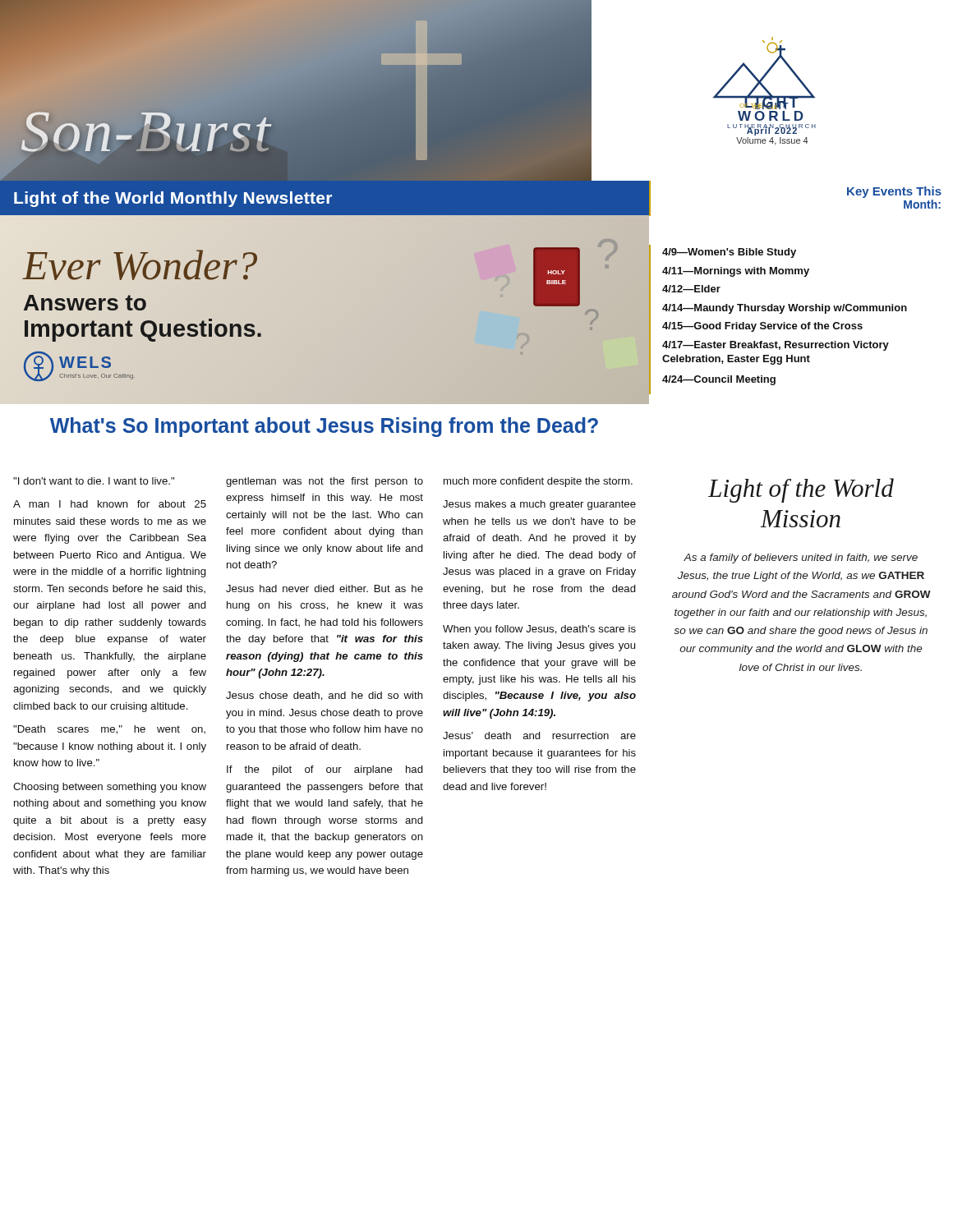Image resolution: width=953 pixels, height=1232 pixels.
Task: Locate the passage starting "Light of the World Mission"
Action: tap(801, 504)
